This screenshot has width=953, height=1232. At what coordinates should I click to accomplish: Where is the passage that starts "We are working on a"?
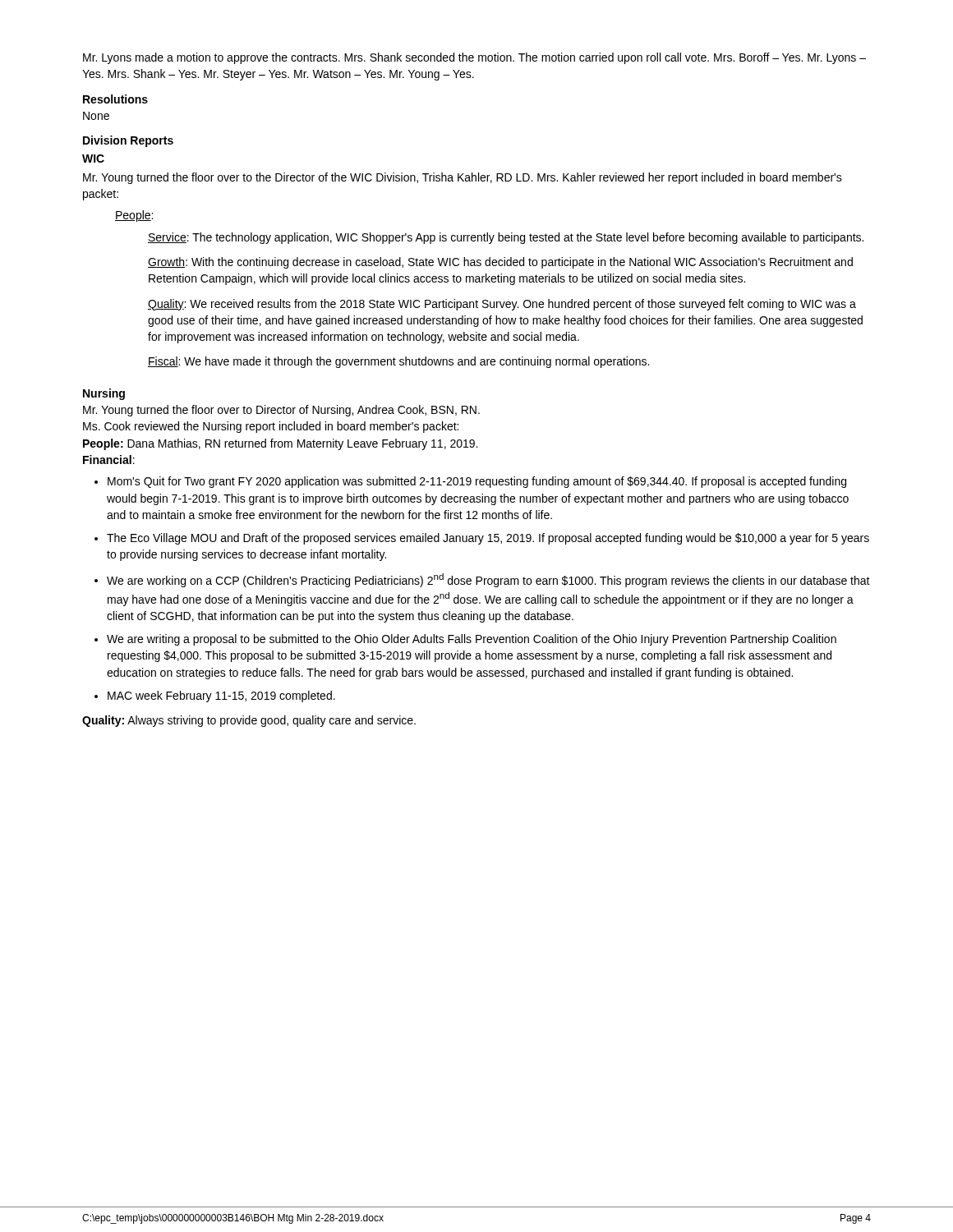(x=488, y=596)
